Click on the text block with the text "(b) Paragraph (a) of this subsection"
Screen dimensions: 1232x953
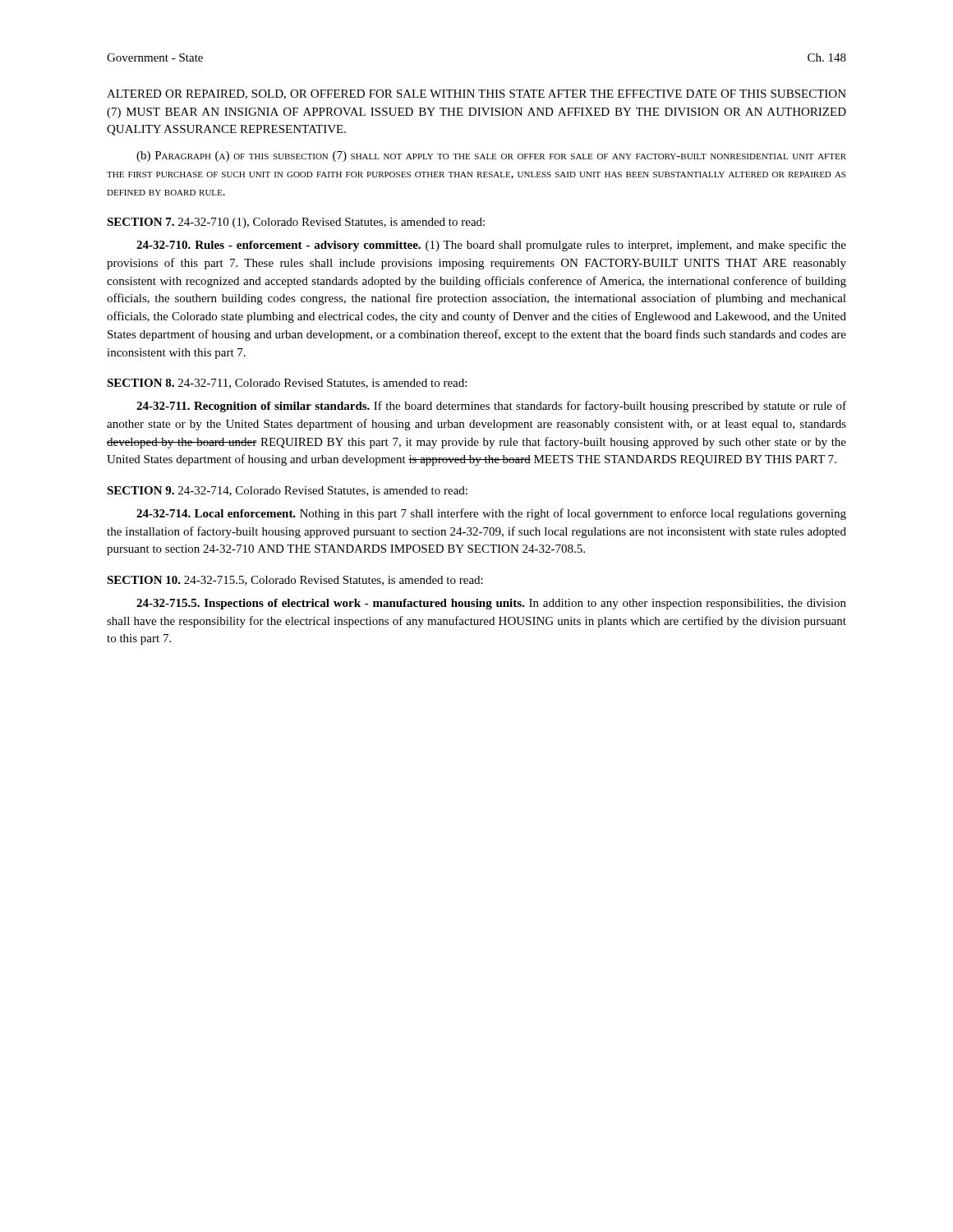[x=476, y=173]
